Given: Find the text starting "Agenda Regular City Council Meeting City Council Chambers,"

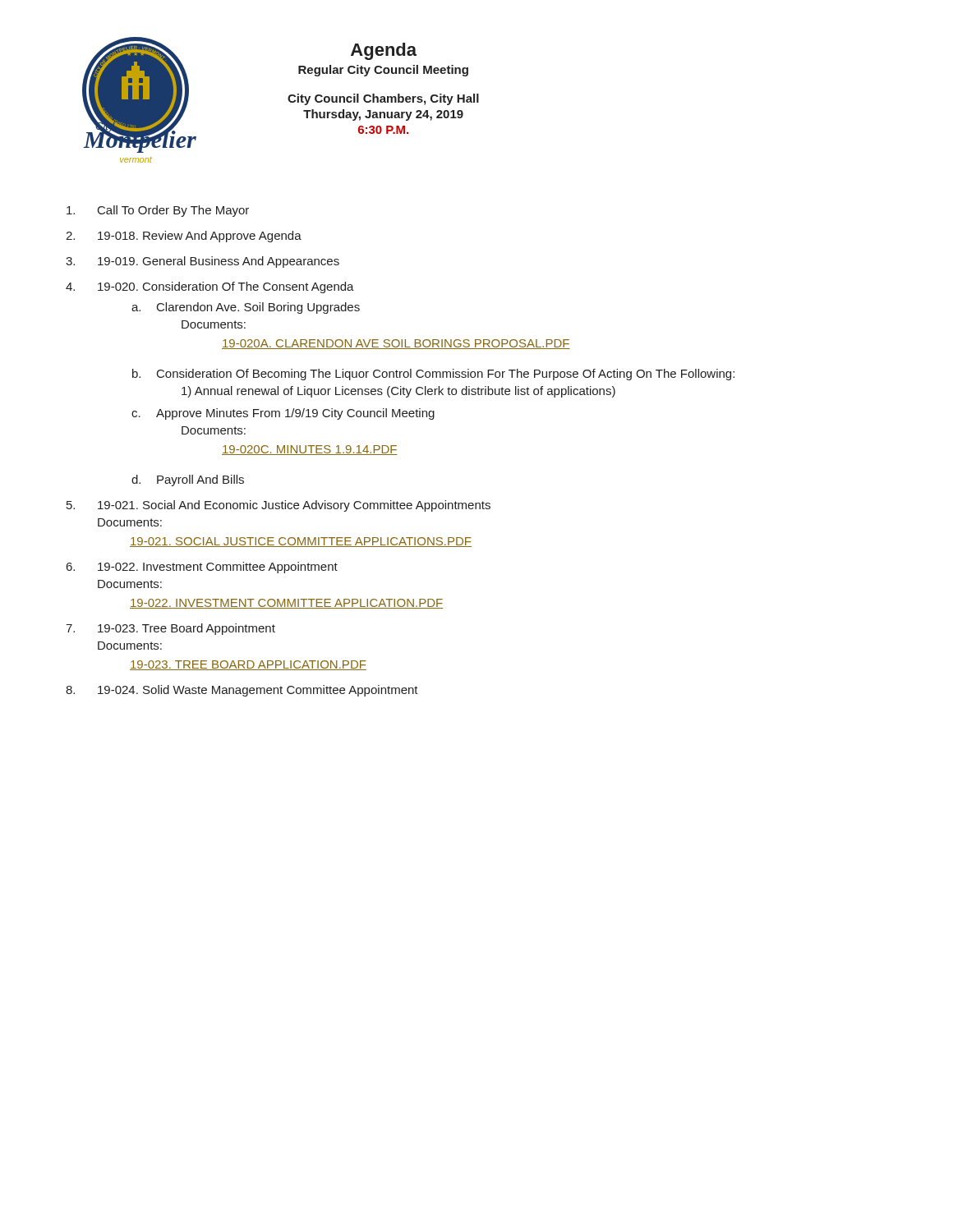Looking at the screenshot, I should tap(383, 88).
